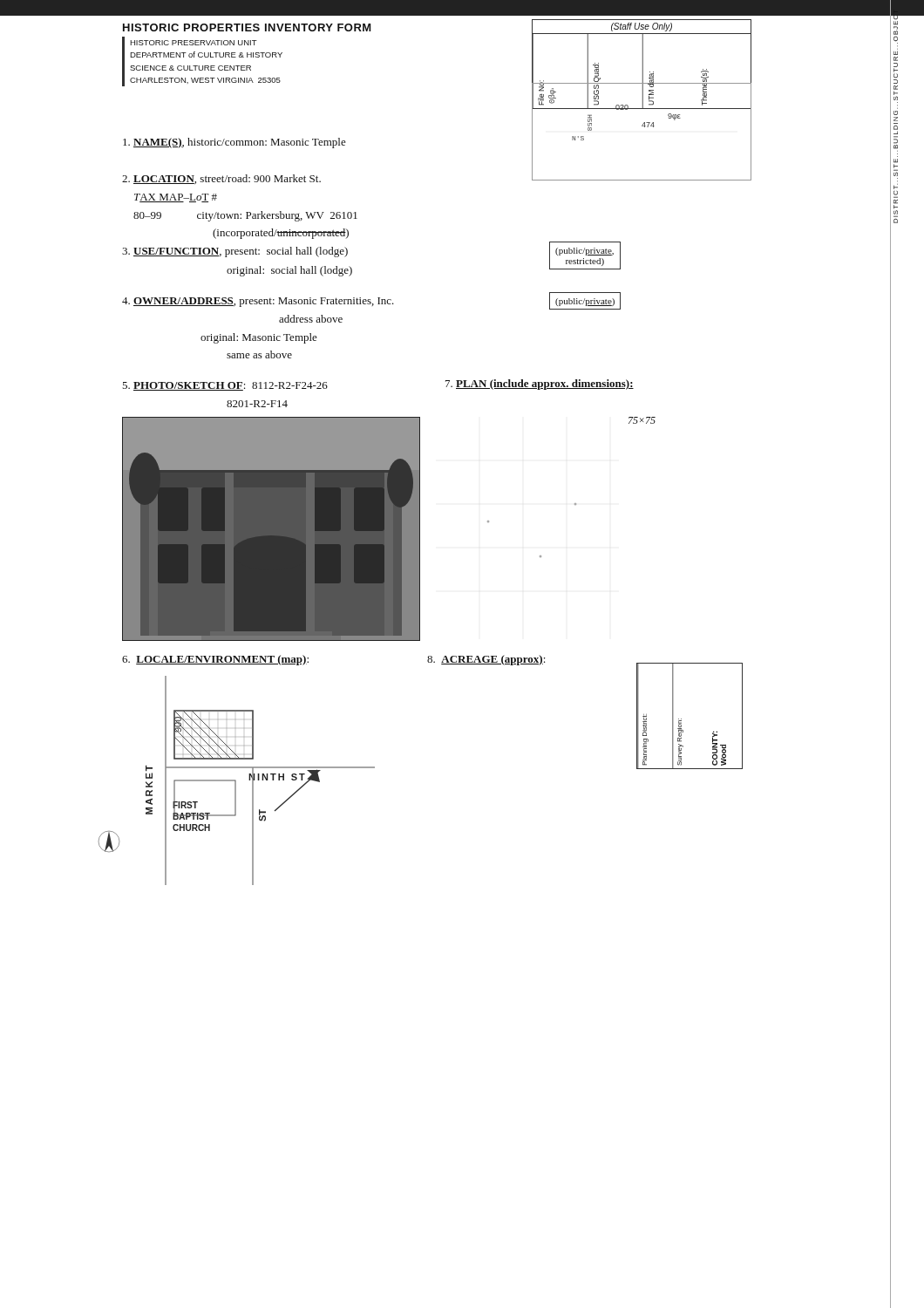Locate the photo
This screenshot has height=1308, width=924.
pyautogui.click(x=271, y=529)
